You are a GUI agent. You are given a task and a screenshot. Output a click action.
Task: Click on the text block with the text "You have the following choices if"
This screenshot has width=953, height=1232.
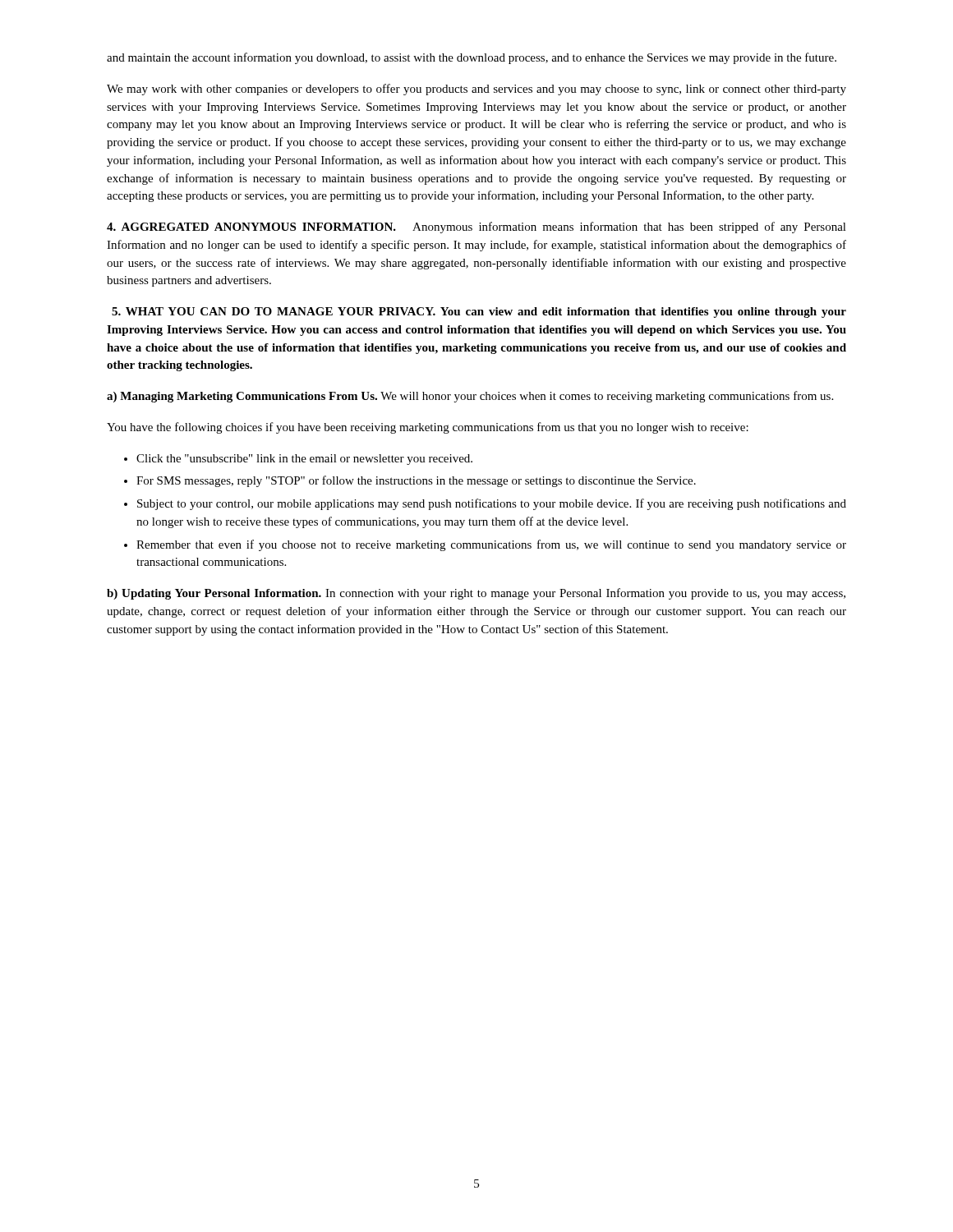pyautogui.click(x=428, y=427)
